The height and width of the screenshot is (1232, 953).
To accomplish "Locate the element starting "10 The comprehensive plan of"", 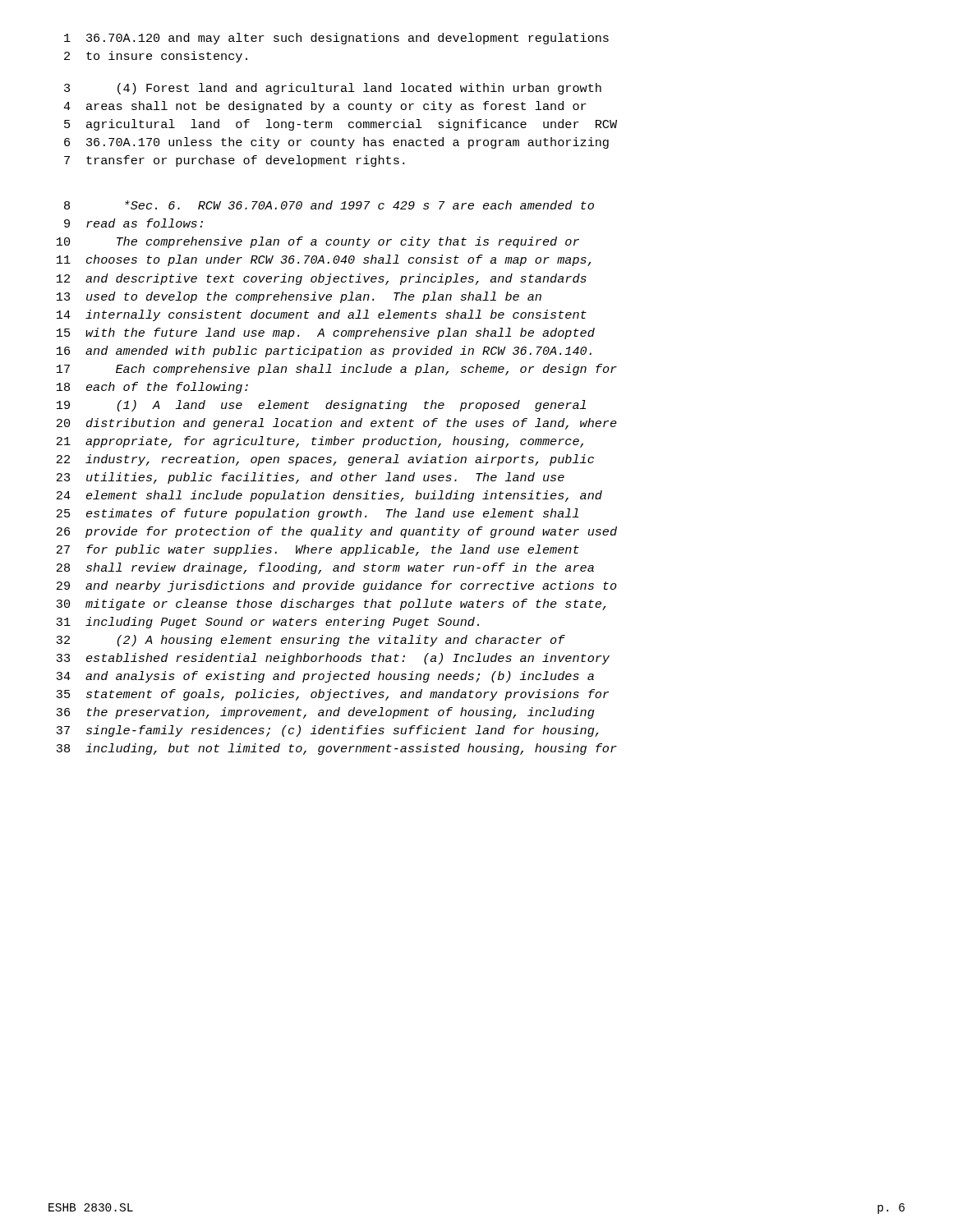I will (x=476, y=297).
